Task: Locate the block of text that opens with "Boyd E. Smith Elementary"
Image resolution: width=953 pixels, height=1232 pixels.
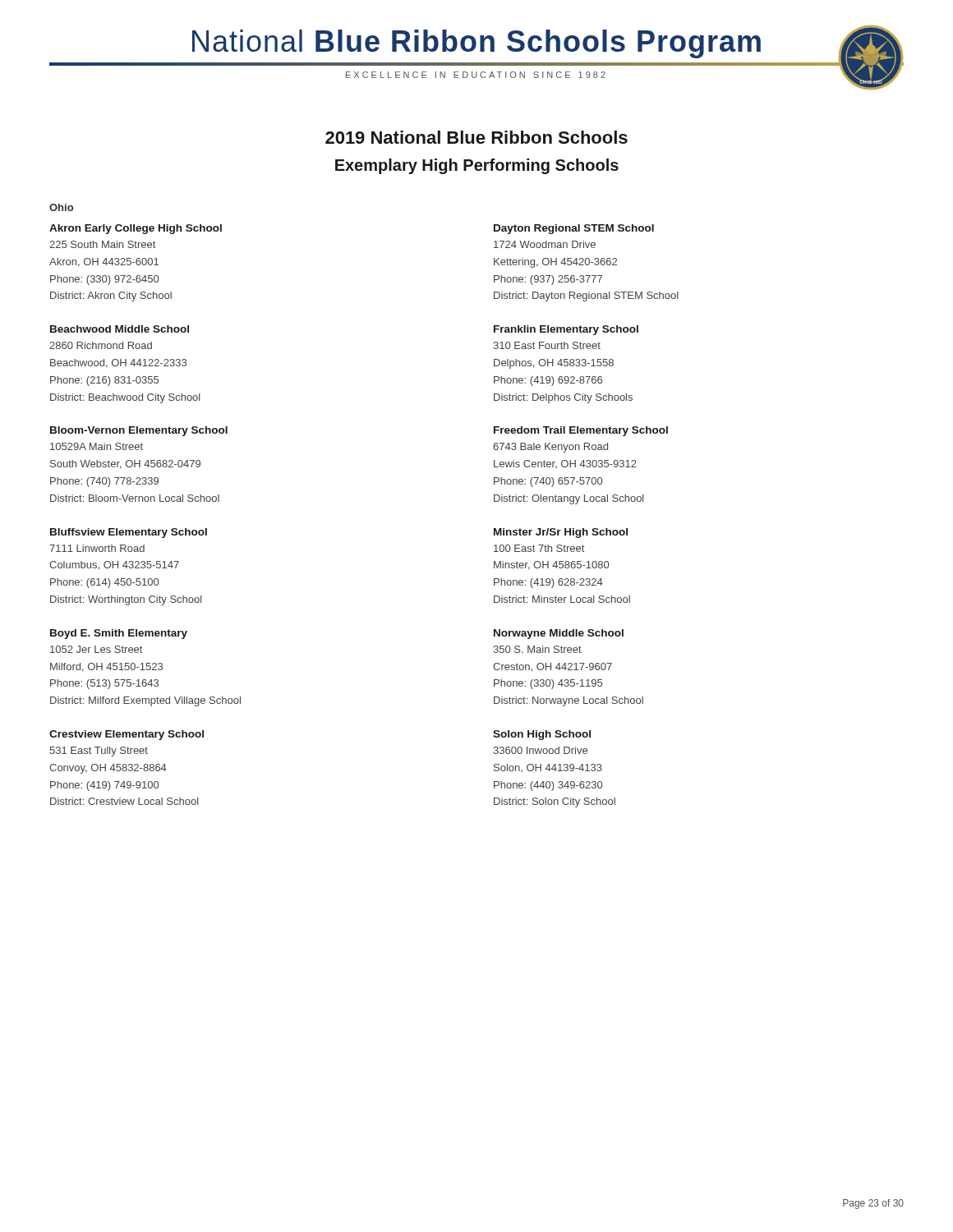Action: tap(119, 634)
